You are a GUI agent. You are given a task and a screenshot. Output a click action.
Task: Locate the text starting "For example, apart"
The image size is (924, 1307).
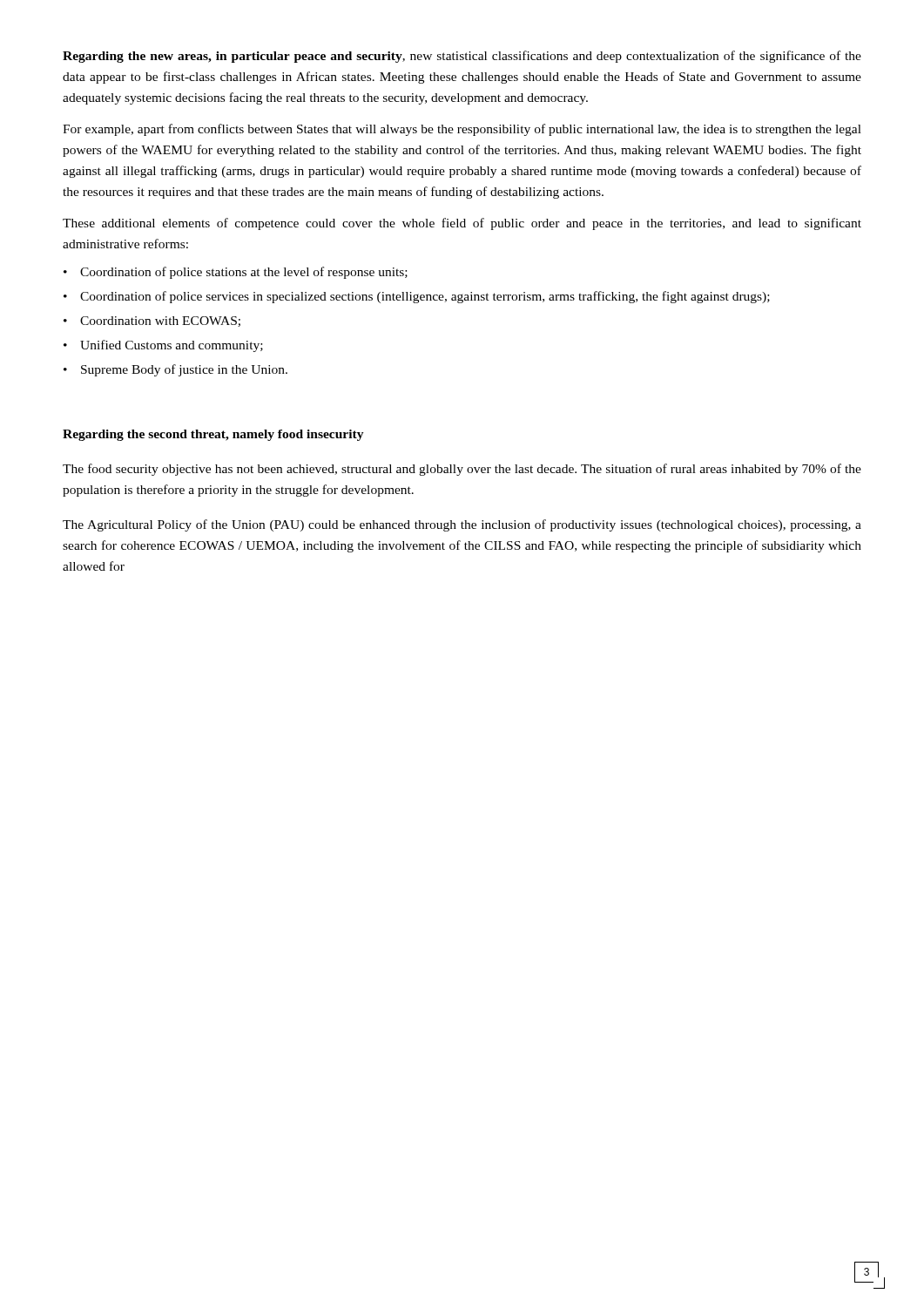462,160
